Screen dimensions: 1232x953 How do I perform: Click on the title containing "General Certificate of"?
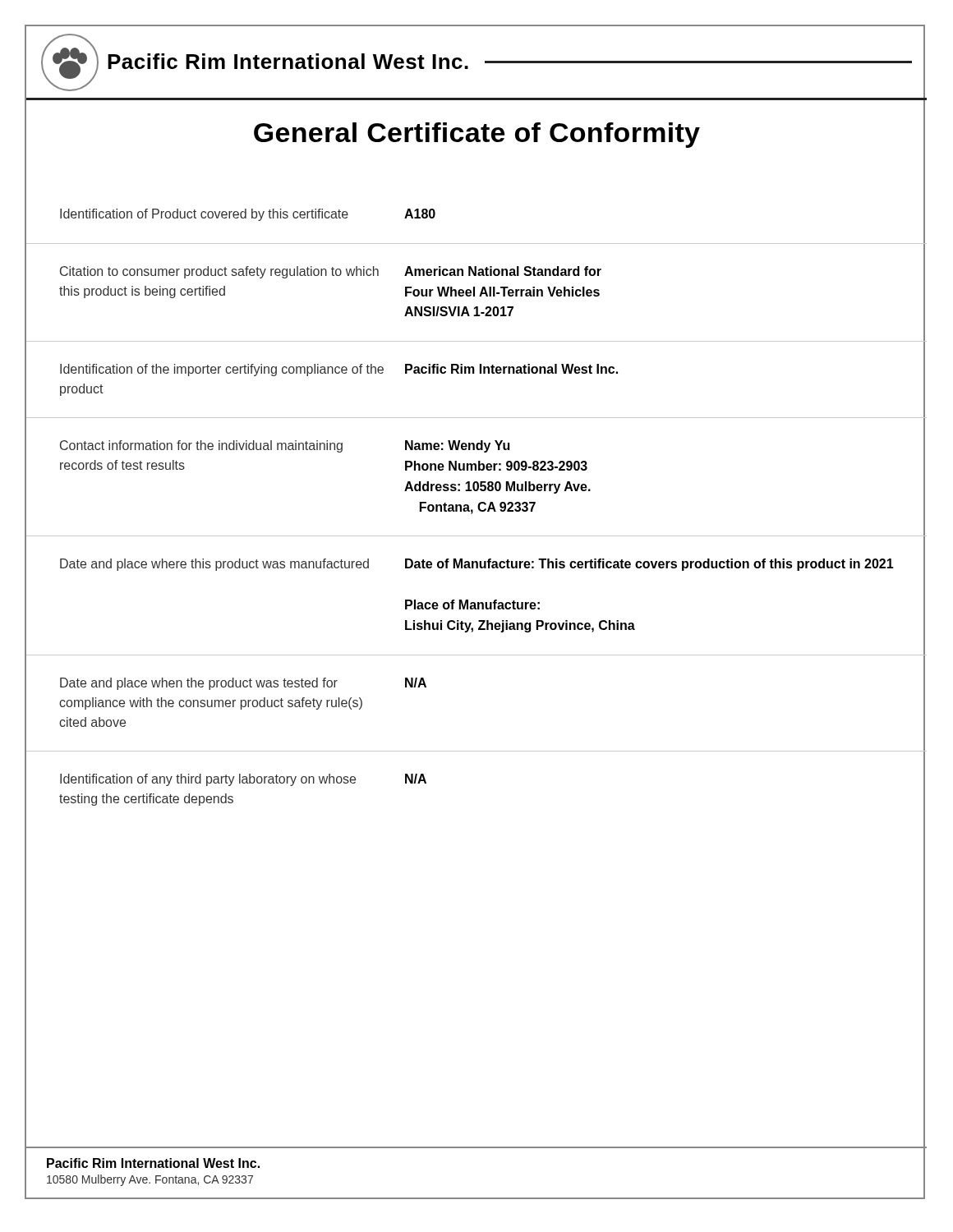point(476,133)
